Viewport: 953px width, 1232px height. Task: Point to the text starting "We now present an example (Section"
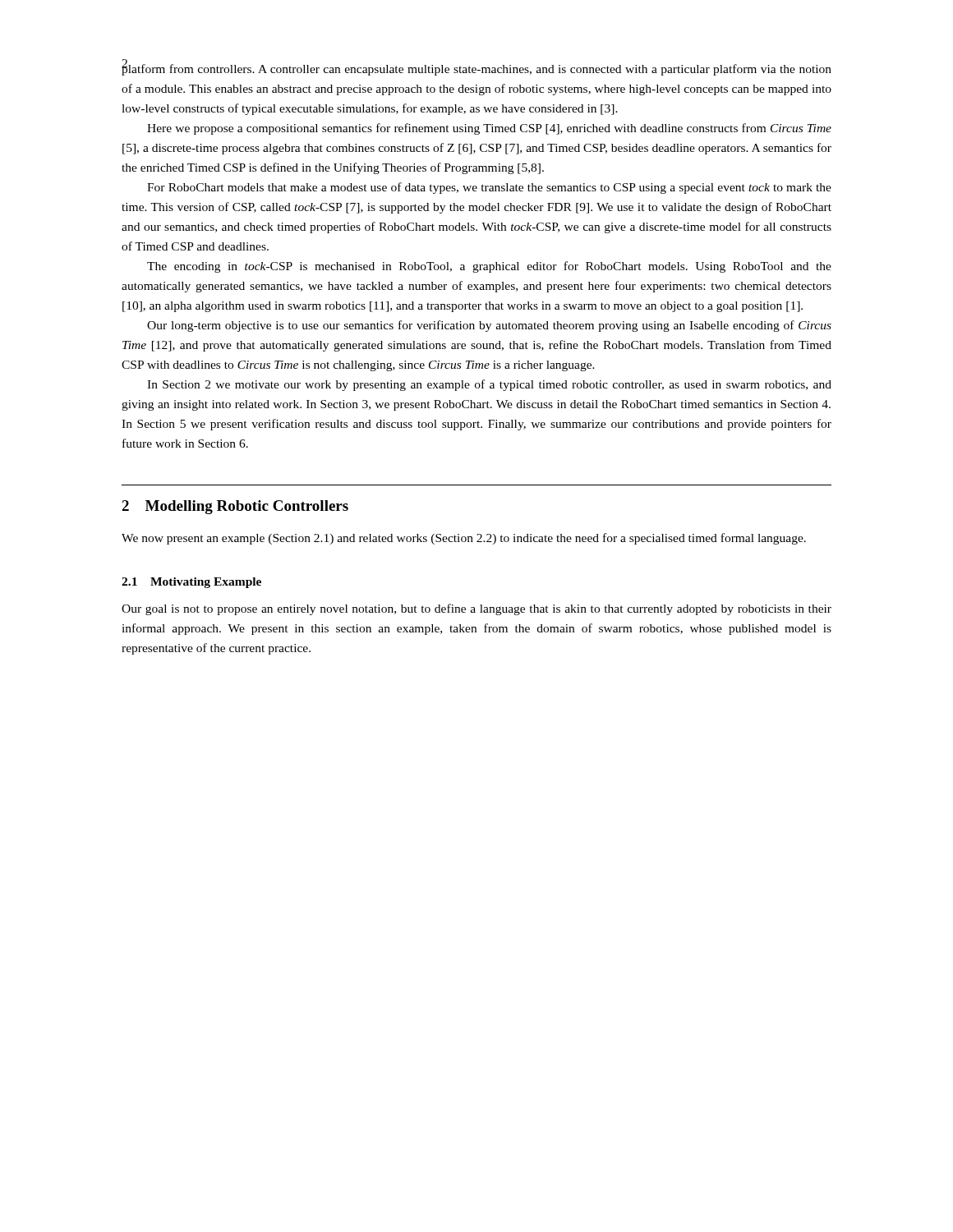tap(476, 538)
